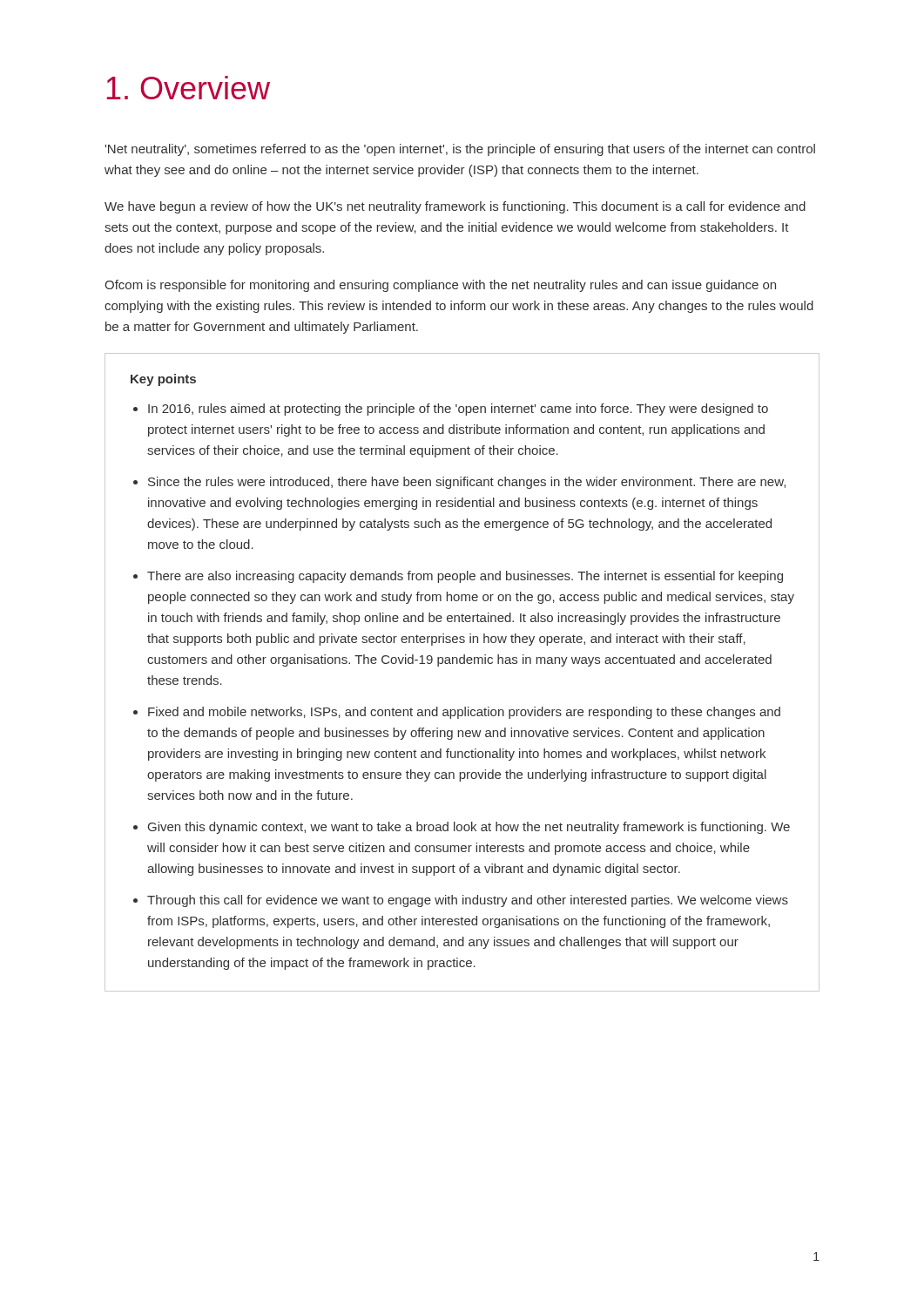924x1307 pixels.
Task: Find the block starting "We have begun a review of"
Action: 455,227
